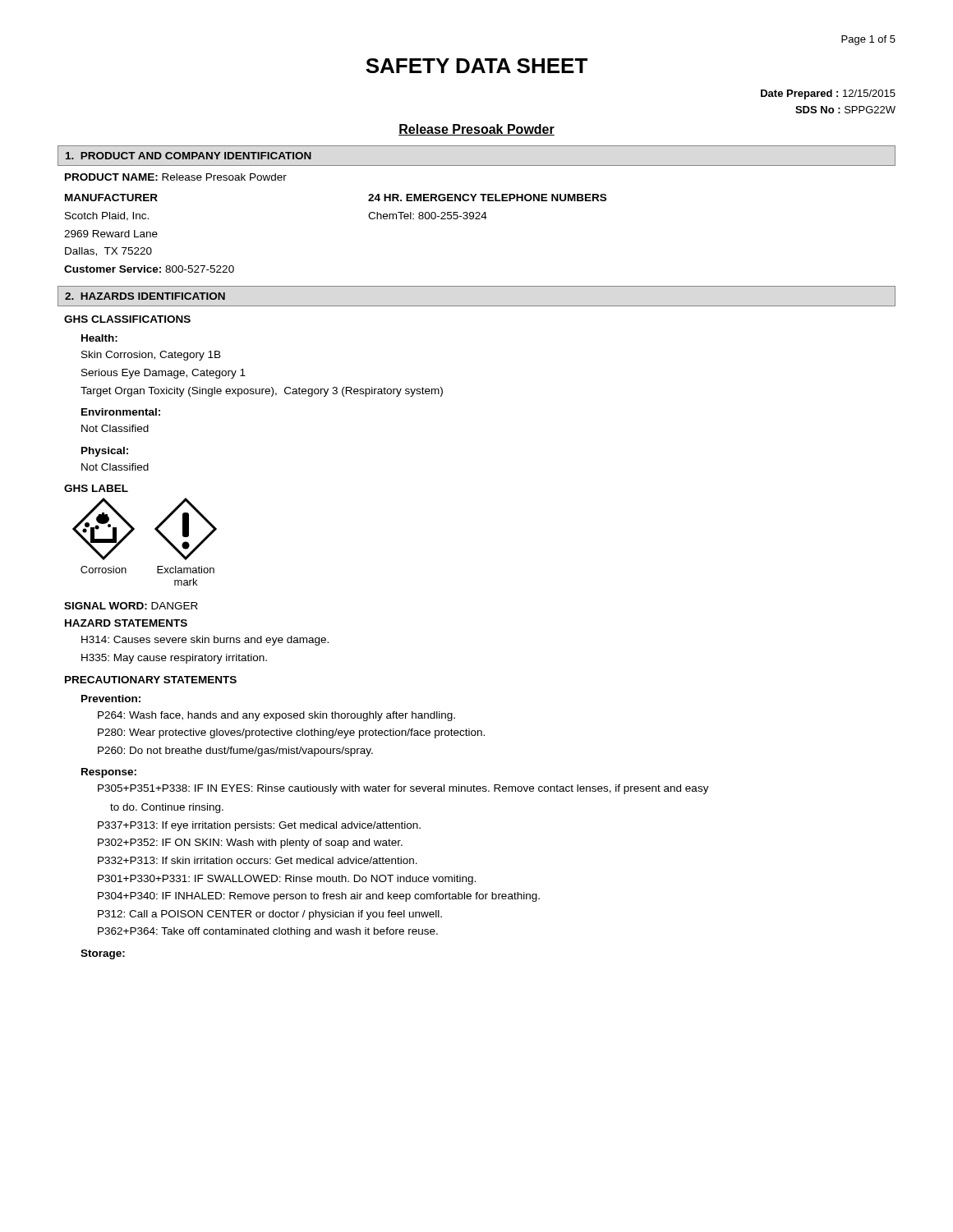Find the illustration
The image size is (953, 1232).
coord(145,544)
